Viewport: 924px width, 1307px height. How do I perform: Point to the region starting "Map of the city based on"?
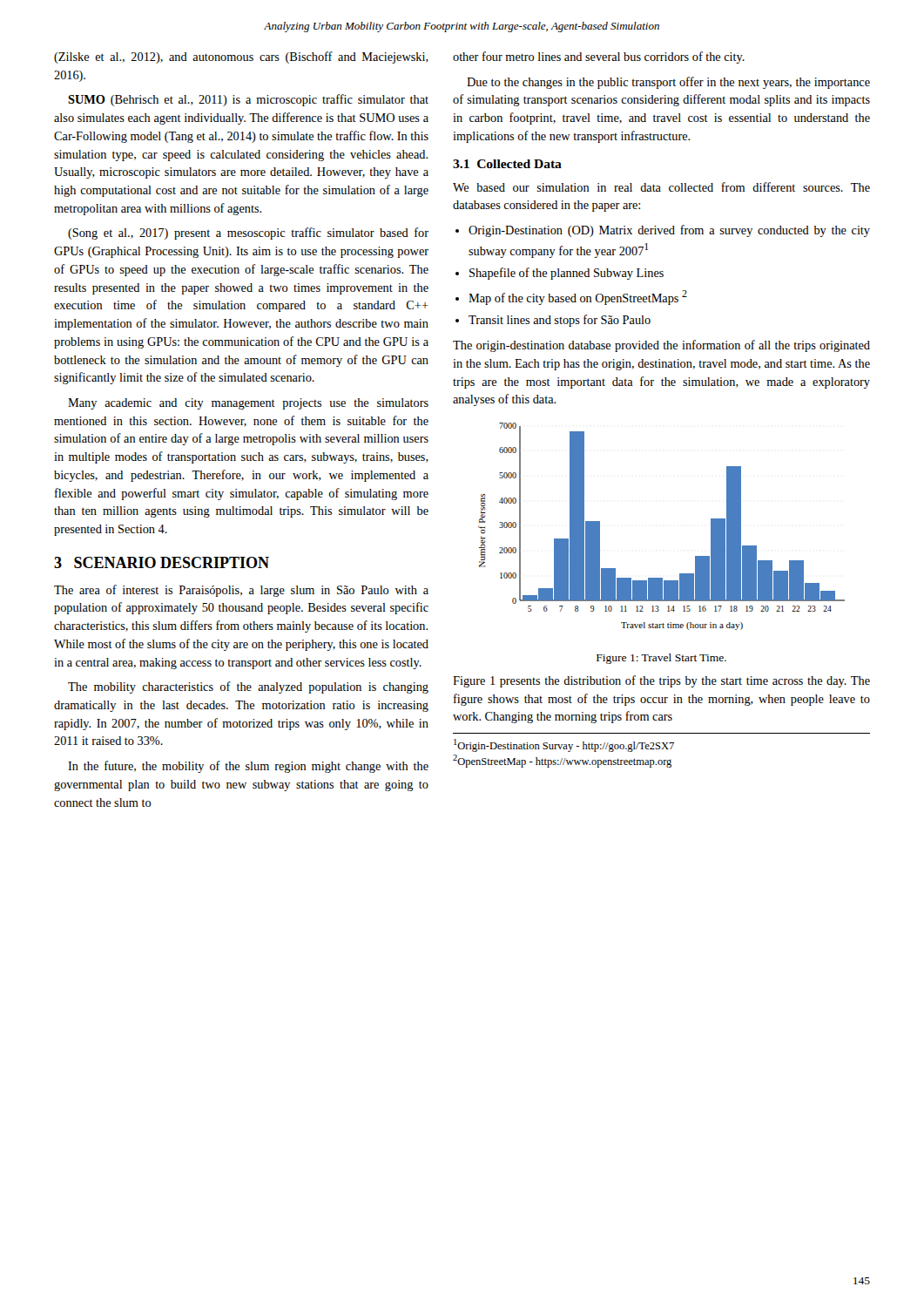pyautogui.click(x=578, y=296)
